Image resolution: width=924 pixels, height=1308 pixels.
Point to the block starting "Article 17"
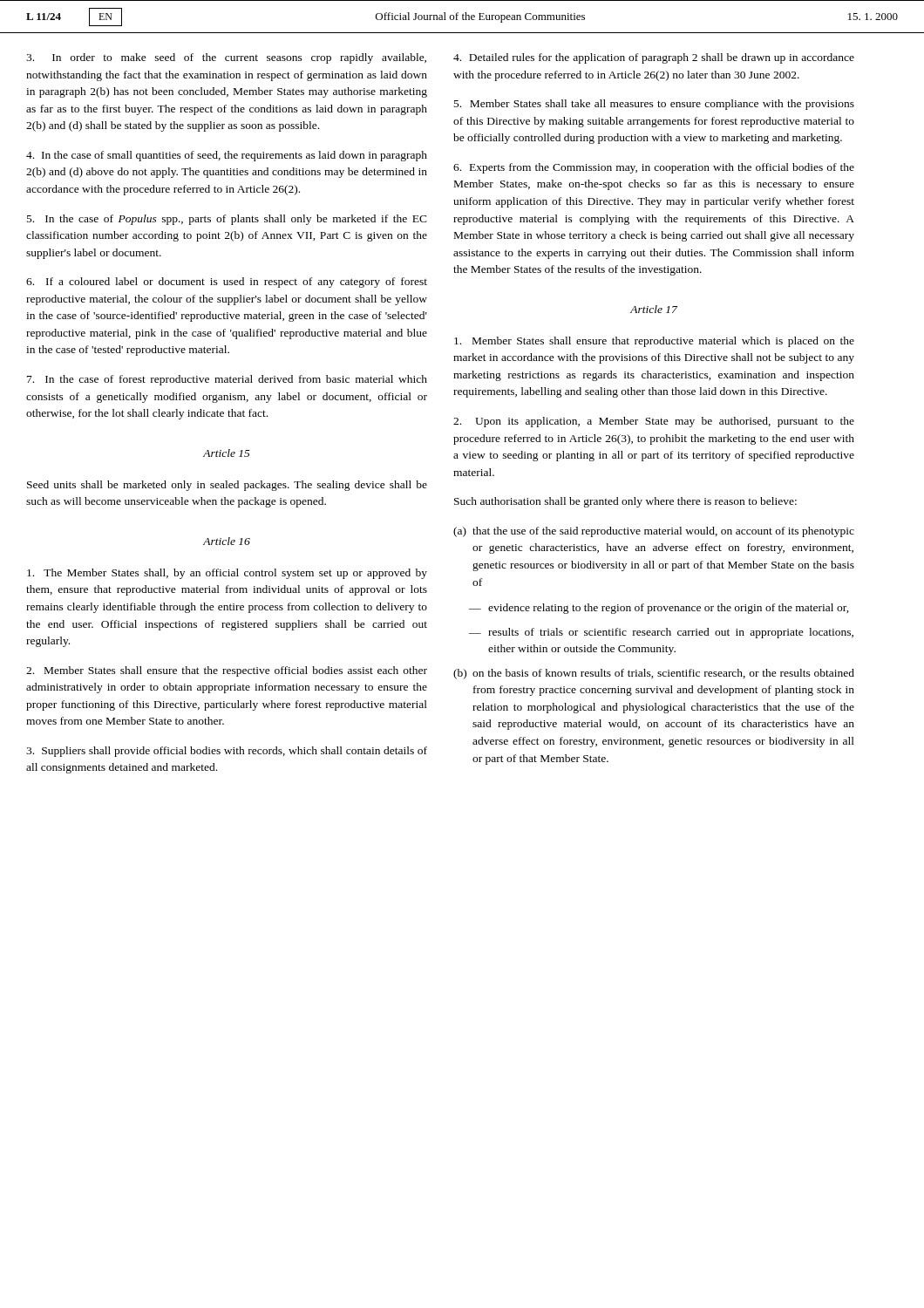coord(654,309)
